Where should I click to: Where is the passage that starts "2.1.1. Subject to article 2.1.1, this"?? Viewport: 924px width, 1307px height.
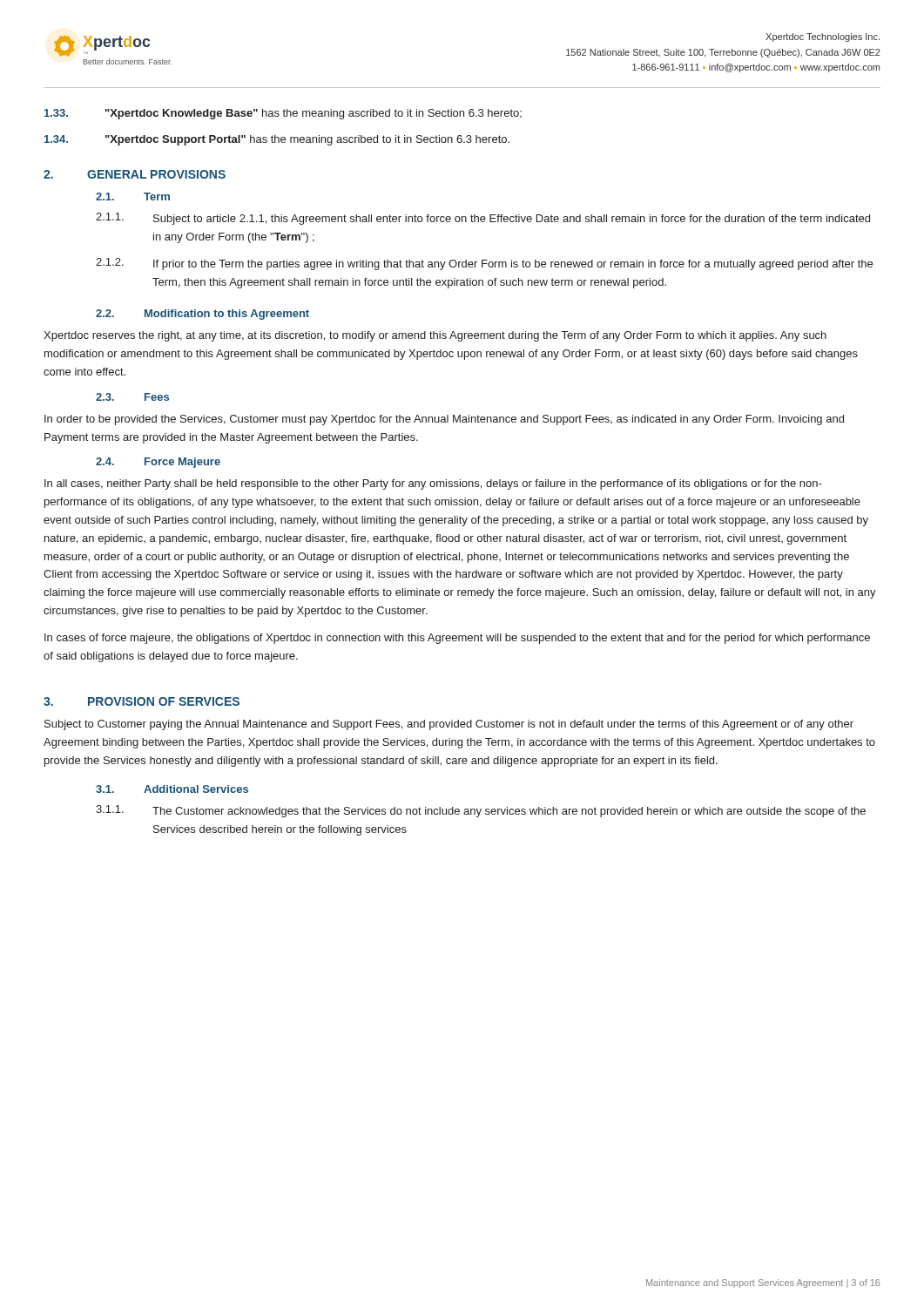tap(488, 228)
